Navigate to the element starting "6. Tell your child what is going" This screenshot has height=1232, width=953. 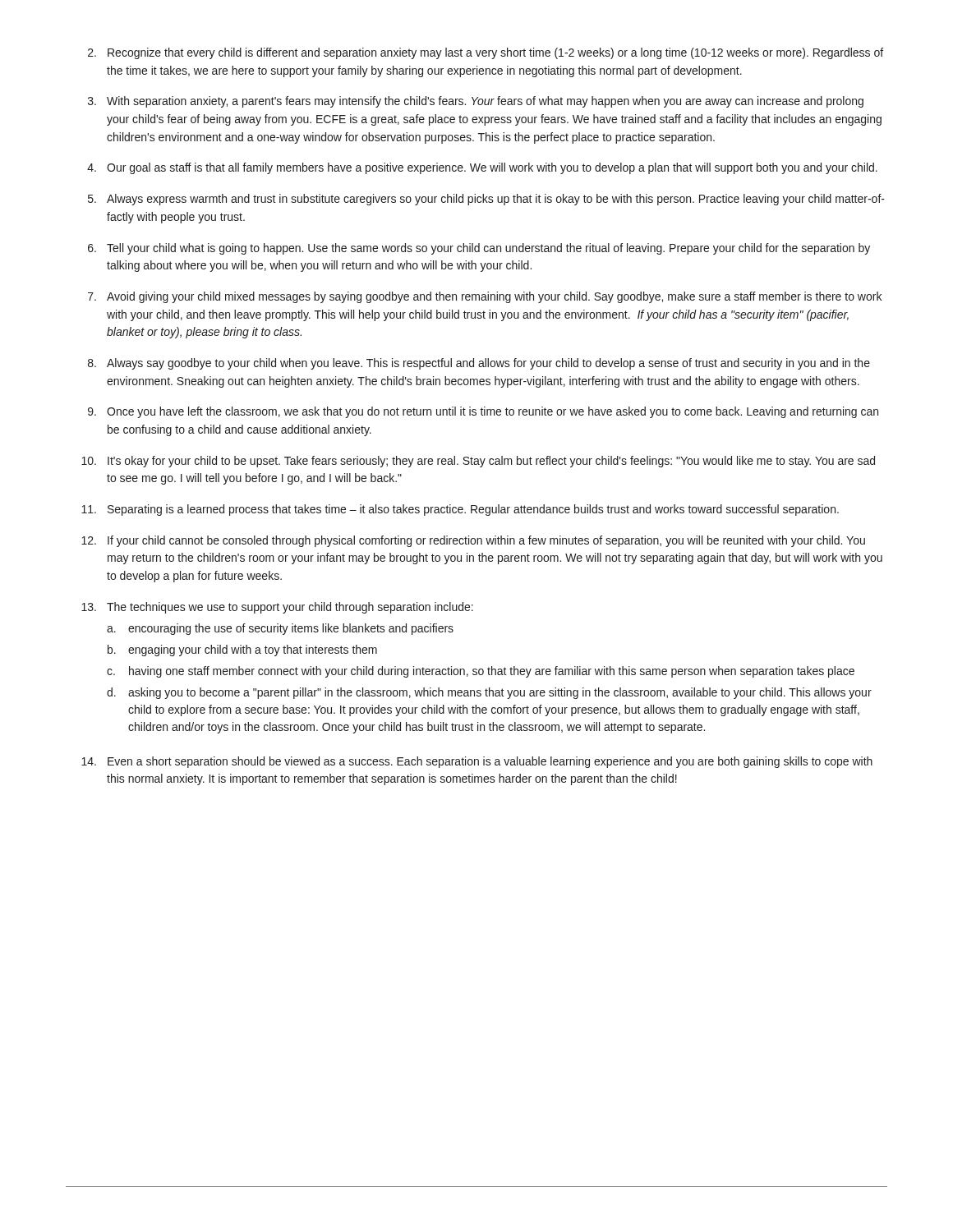pos(476,257)
